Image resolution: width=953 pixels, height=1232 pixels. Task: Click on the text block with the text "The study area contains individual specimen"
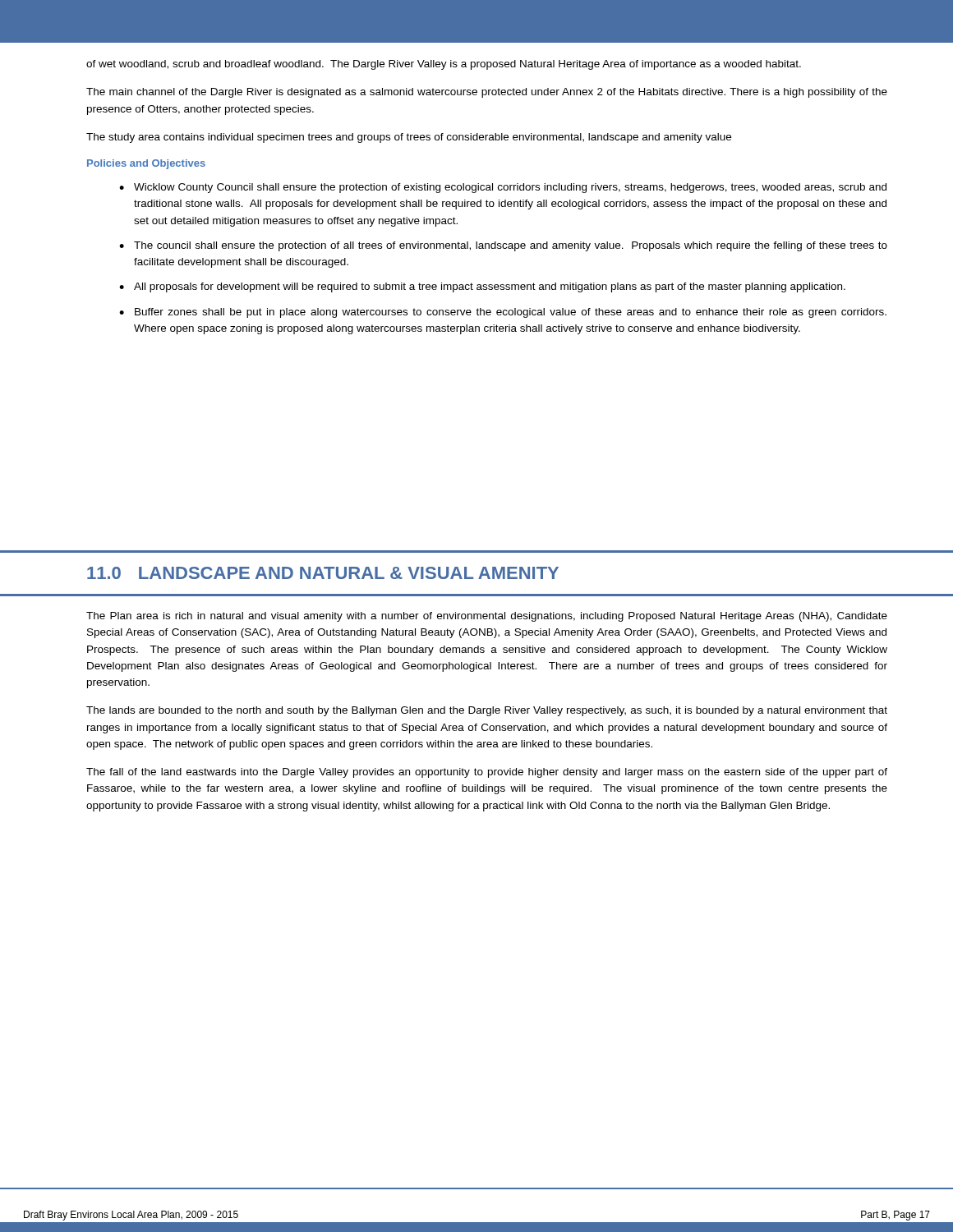tap(409, 137)
